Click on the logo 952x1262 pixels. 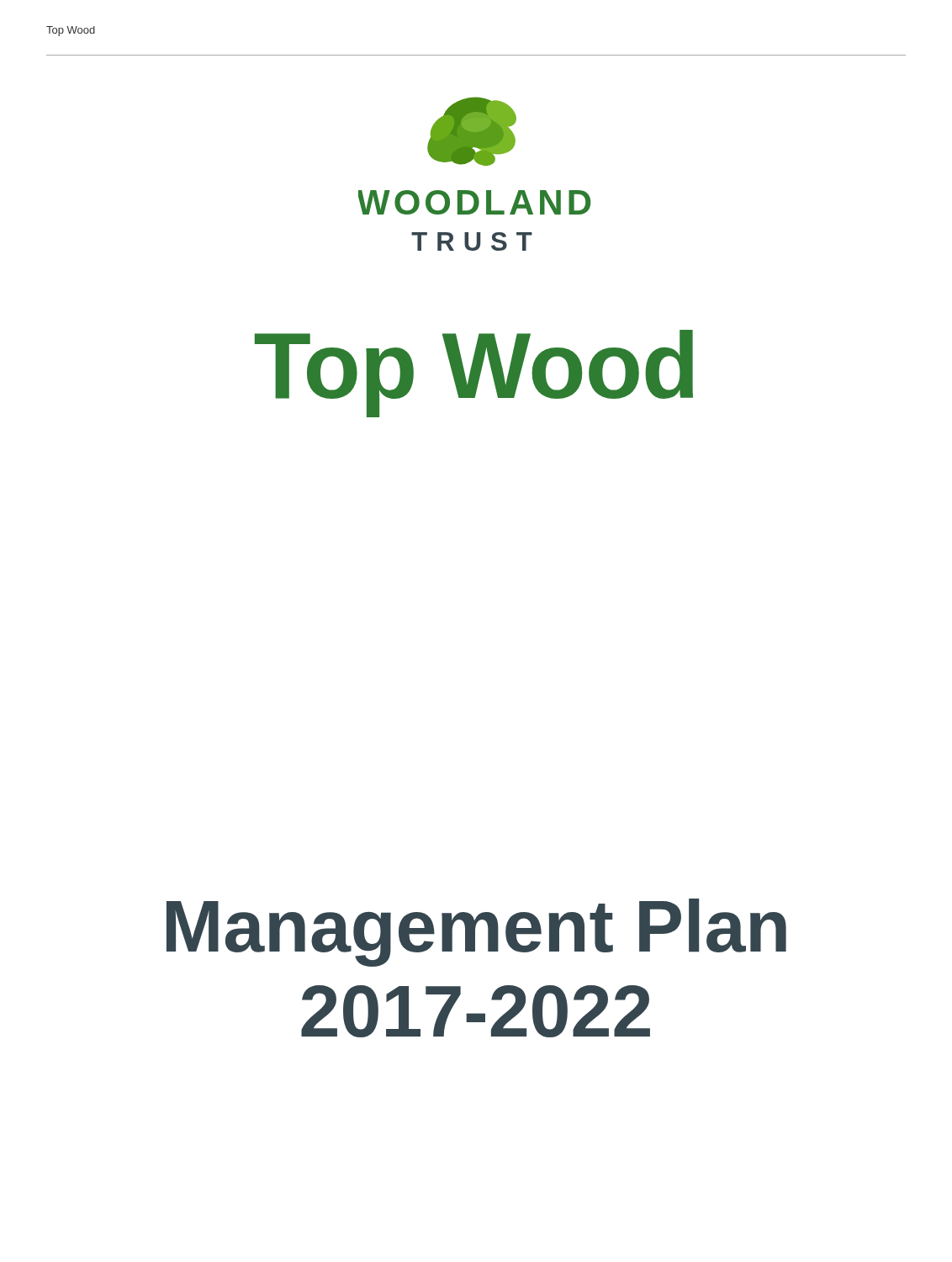(476, 177)
